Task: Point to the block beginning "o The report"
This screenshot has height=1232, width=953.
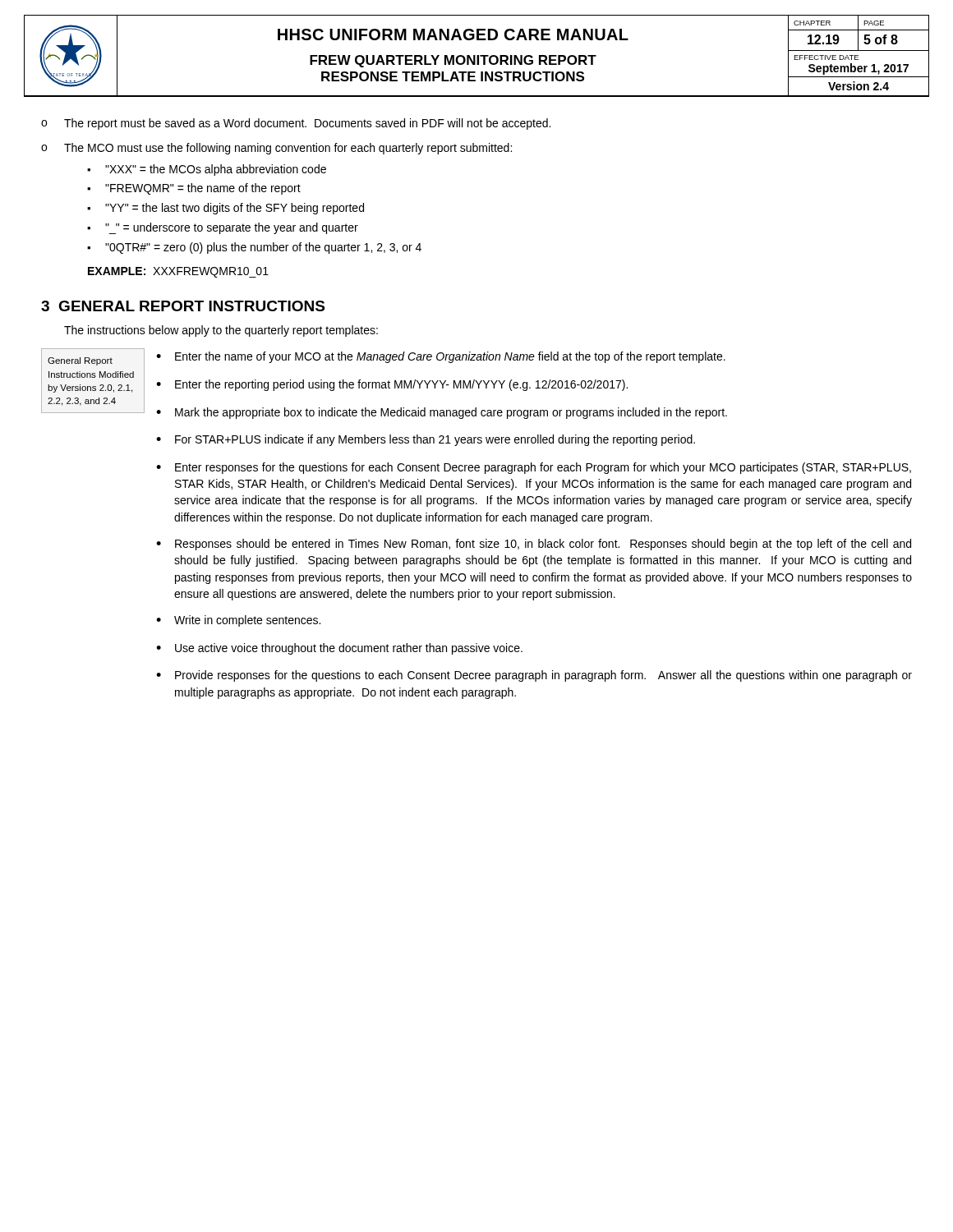Action: point(476,123)
